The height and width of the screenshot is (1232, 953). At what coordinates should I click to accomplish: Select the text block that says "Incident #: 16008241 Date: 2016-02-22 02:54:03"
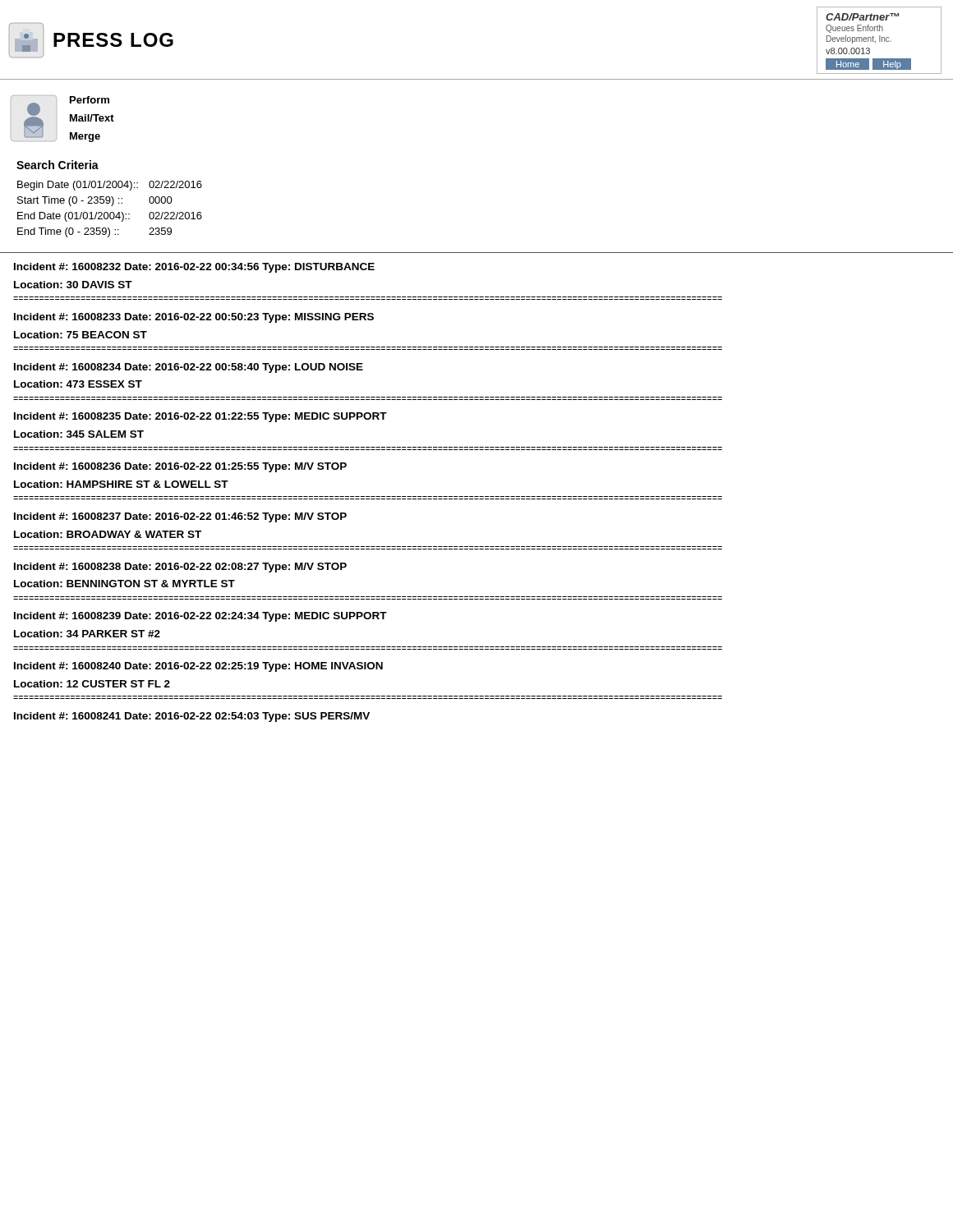[192, 716]
